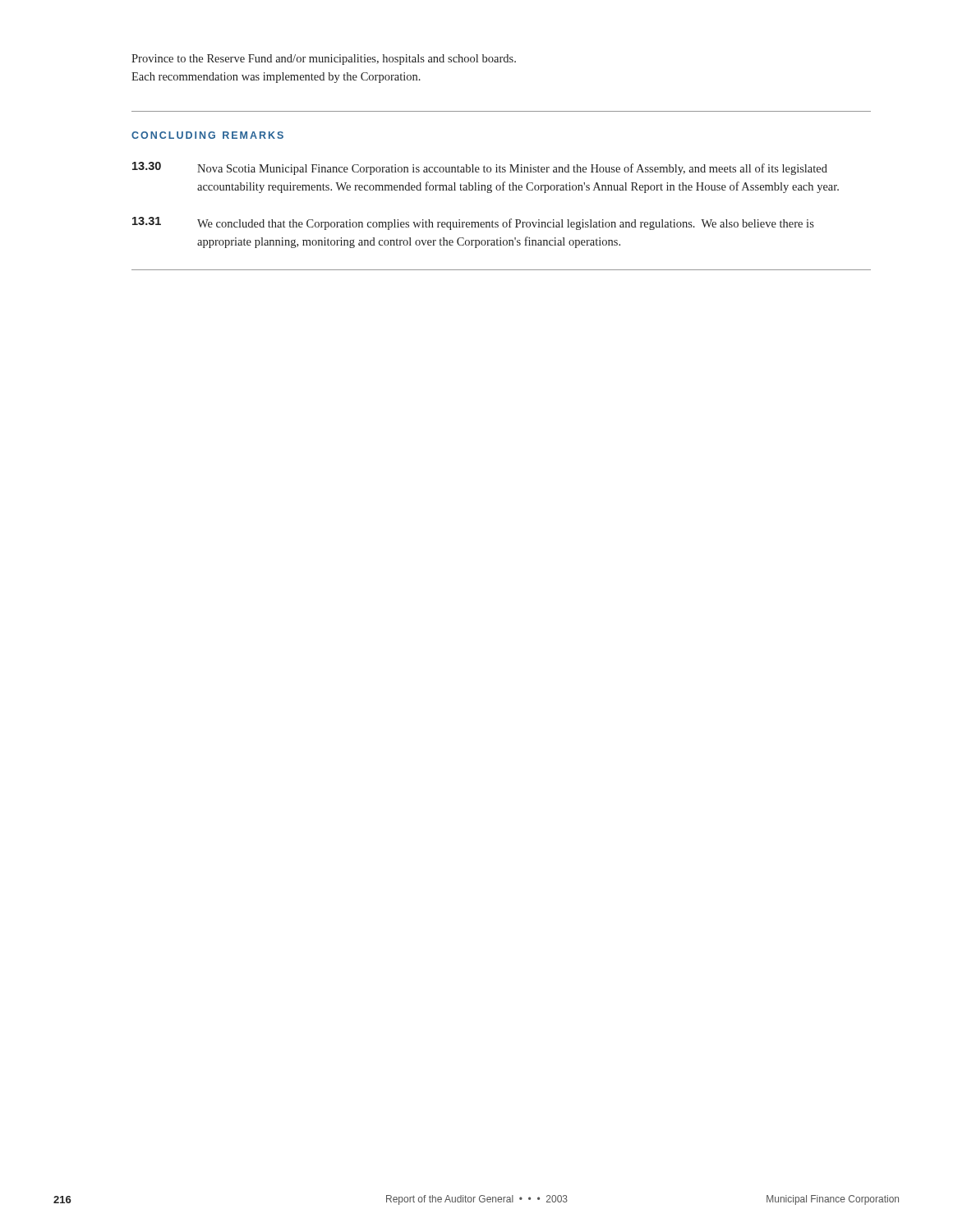Locate the block of text that opens with "13.31 We concluded that the Corporation complies with"
The height and width of the screenshot is (1232, 953).
point(501,233)
